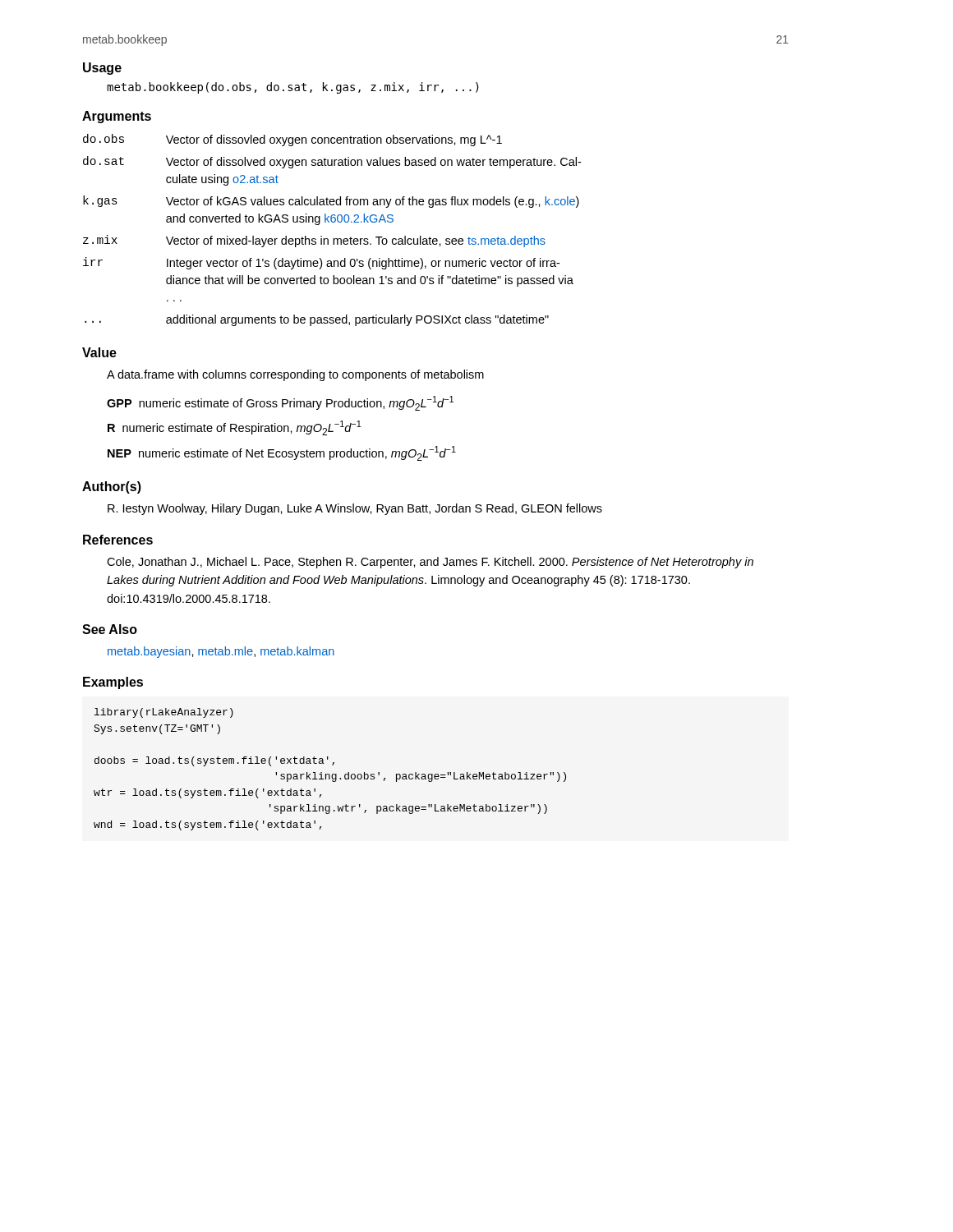Point to the passage starting "NEP numeric estimate"
953x1232 pixels.
281,454
